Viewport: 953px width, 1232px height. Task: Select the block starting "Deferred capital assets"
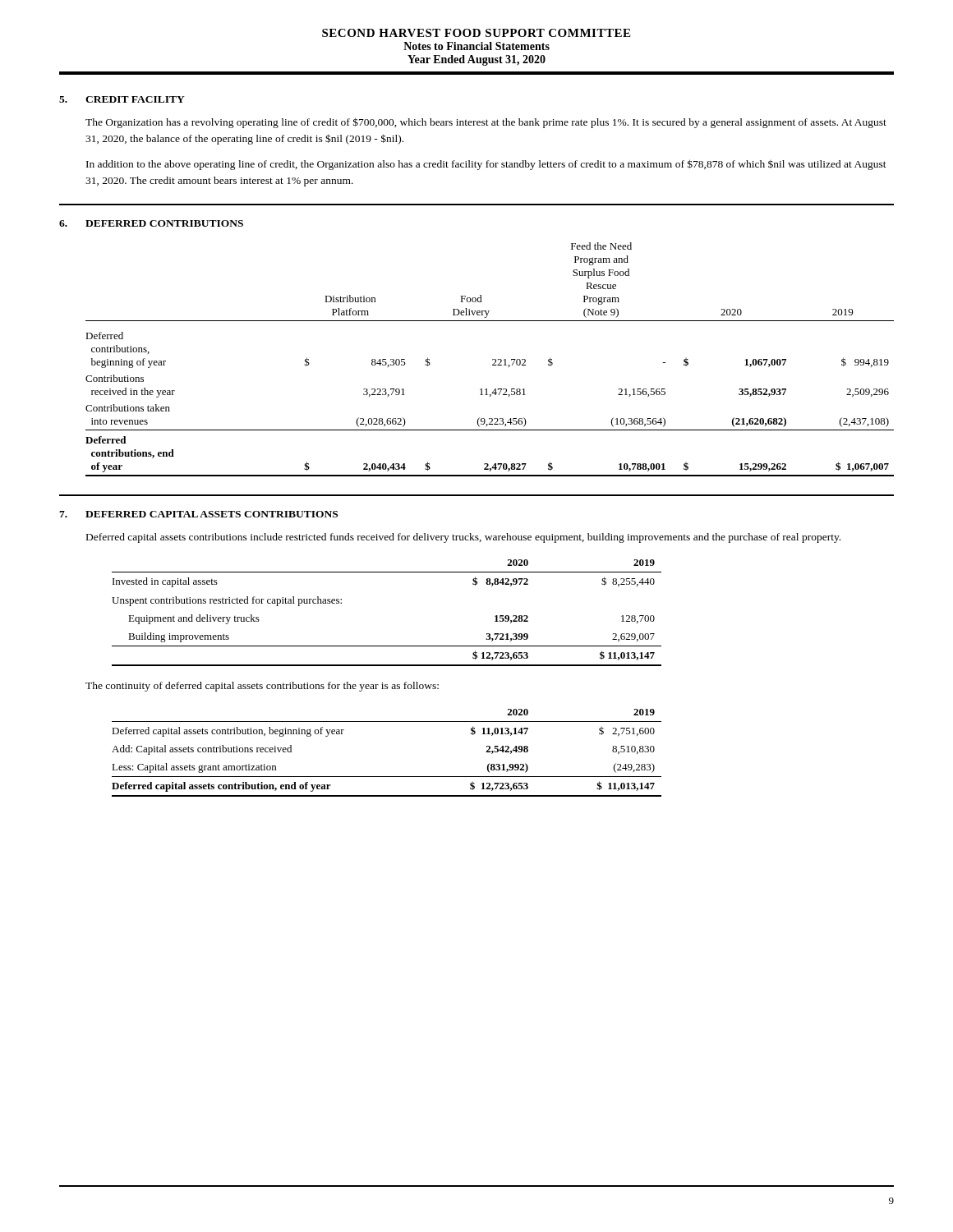point(490,537)
